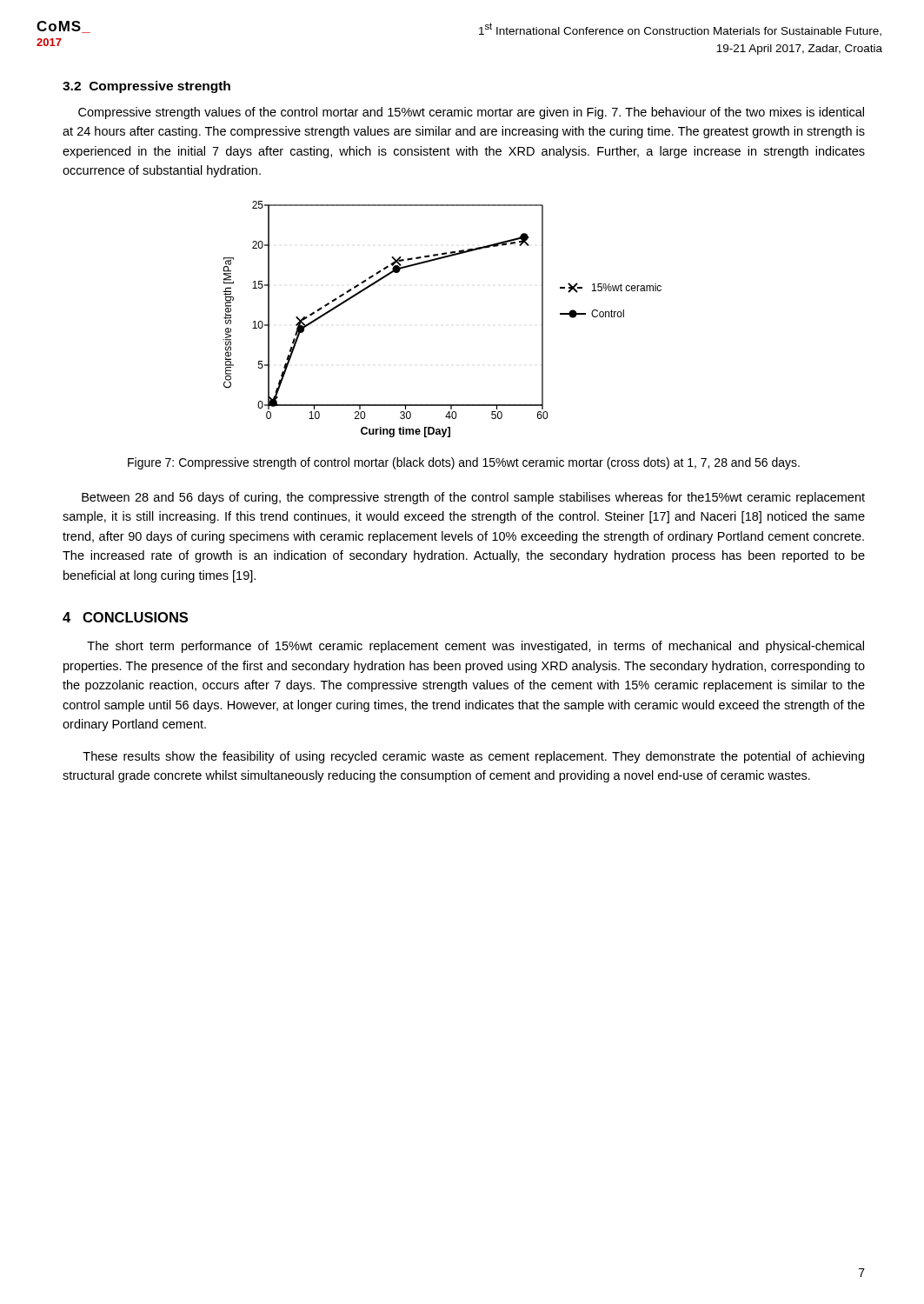This screenshot has width=924, height=1304.
Task: Locate the text starting "Figure 7: Compressive"
Action: (464, 462)
